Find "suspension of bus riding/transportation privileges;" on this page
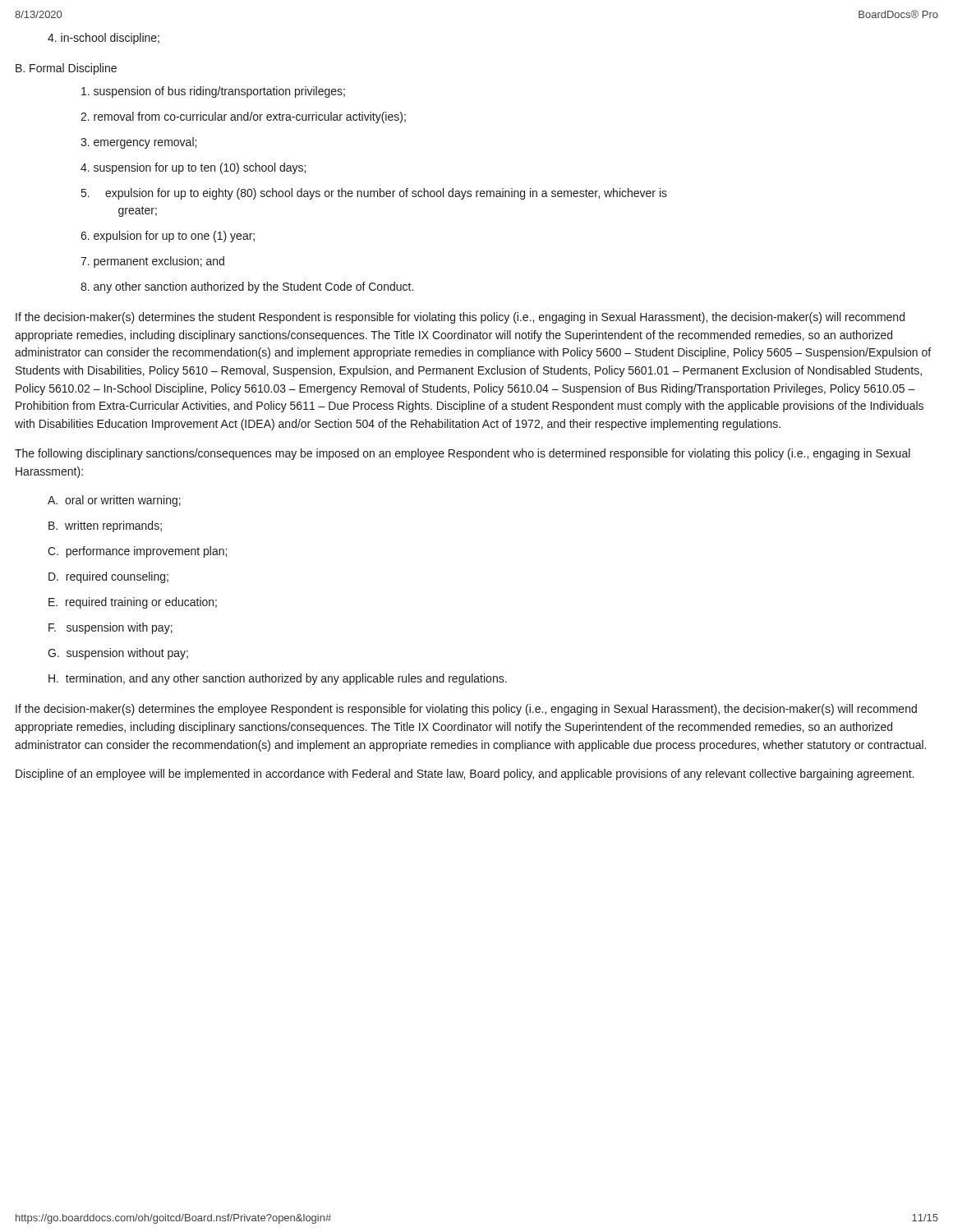The width and height of the screenshot is (953, 1232). (213, 91)
